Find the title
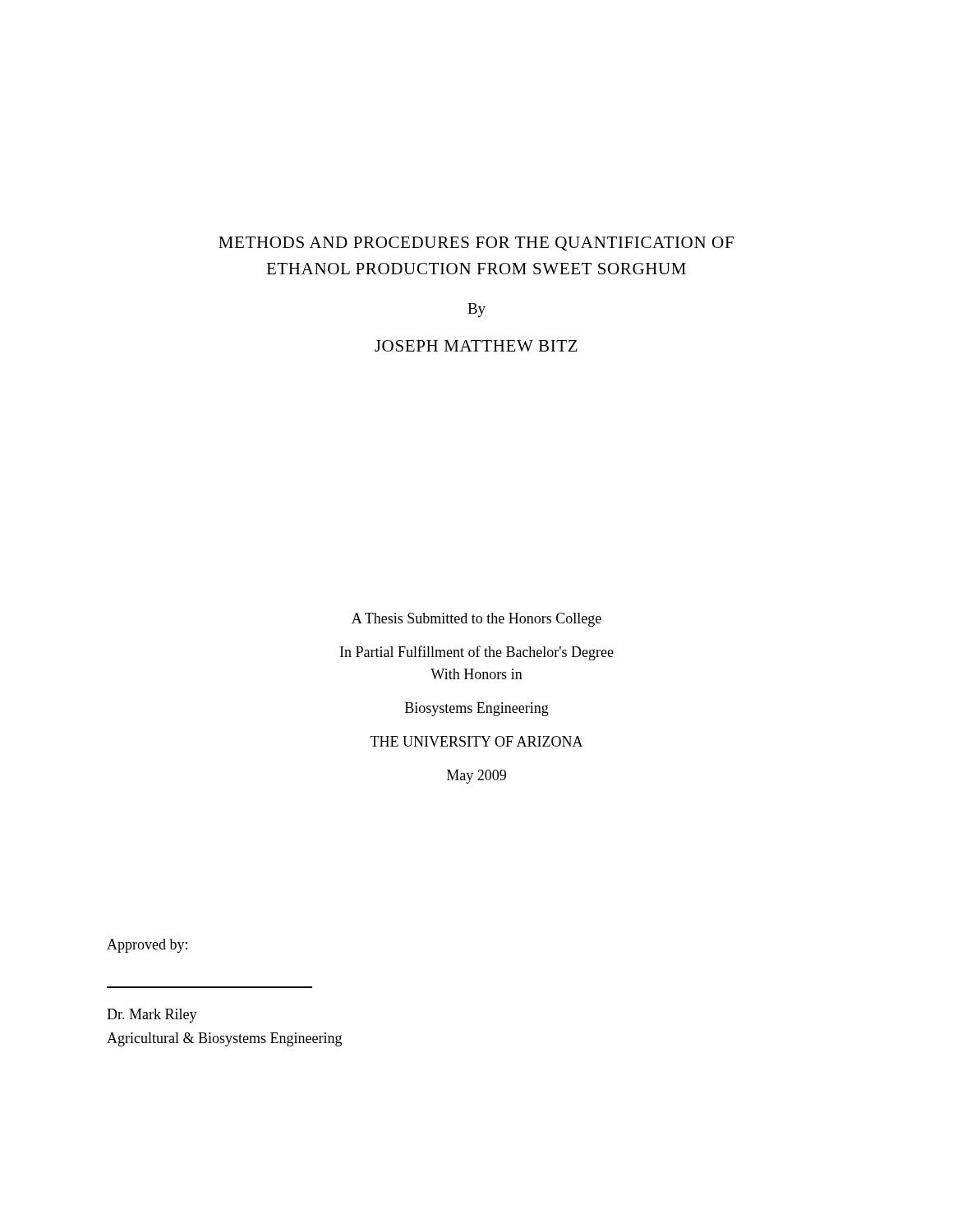 476,293
